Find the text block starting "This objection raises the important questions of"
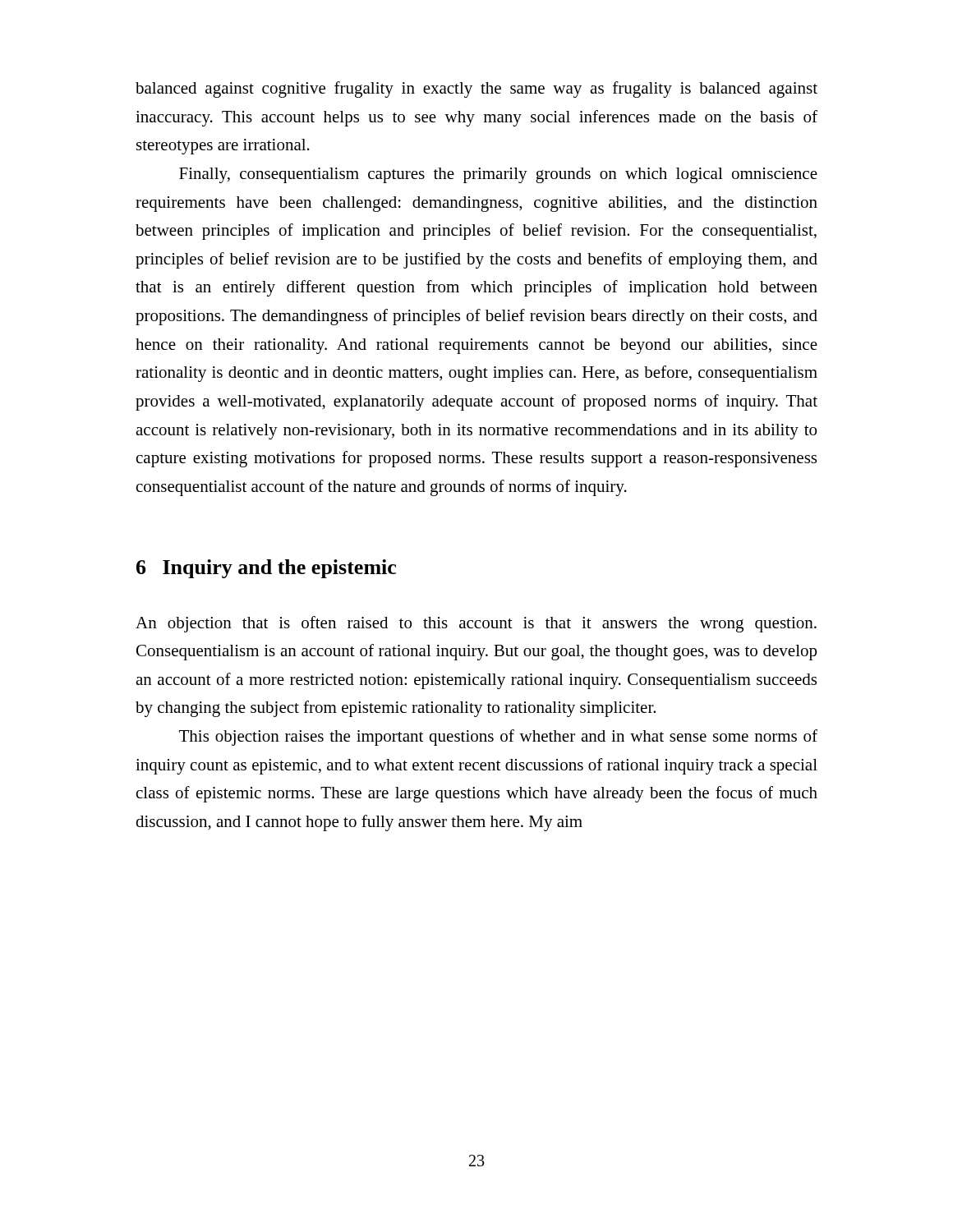Image resolution: width=953 pixels, height=1232 pixels. click(476, 779)
